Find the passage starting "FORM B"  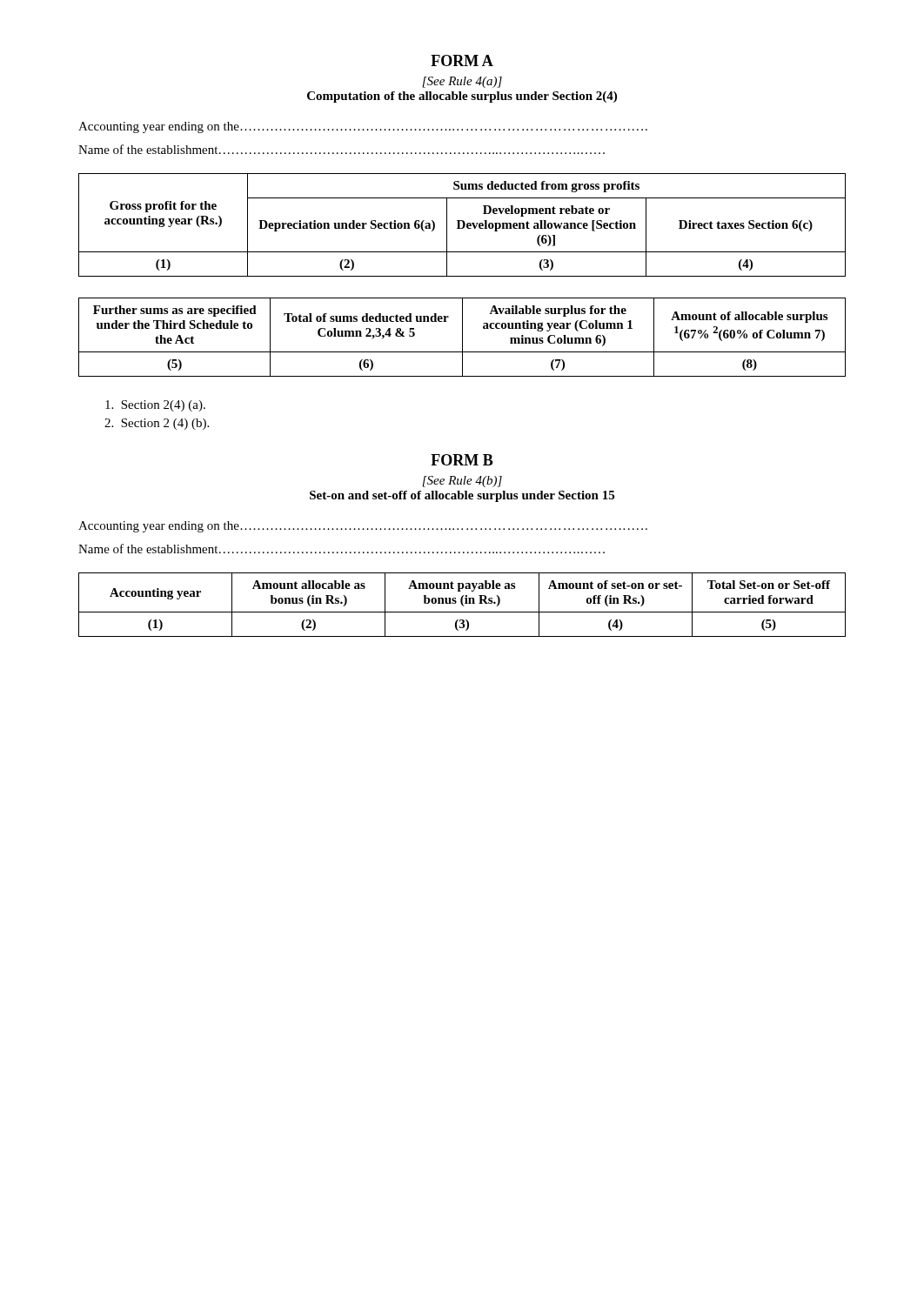[462, 460]
